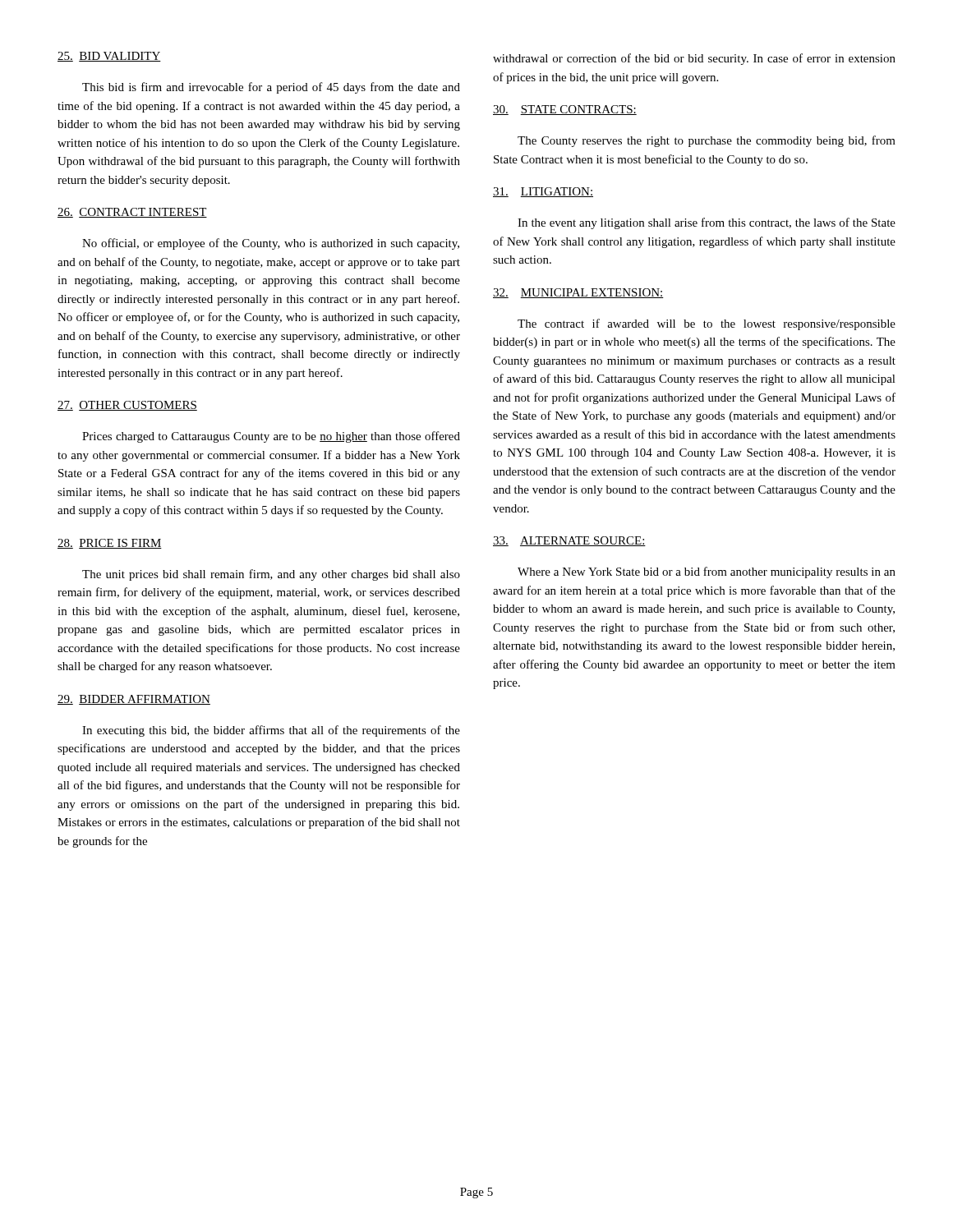Where is the passage that starts "The County reserves the right to"?
This screenshot has width=953, height=1232.
tap(694, 150)
